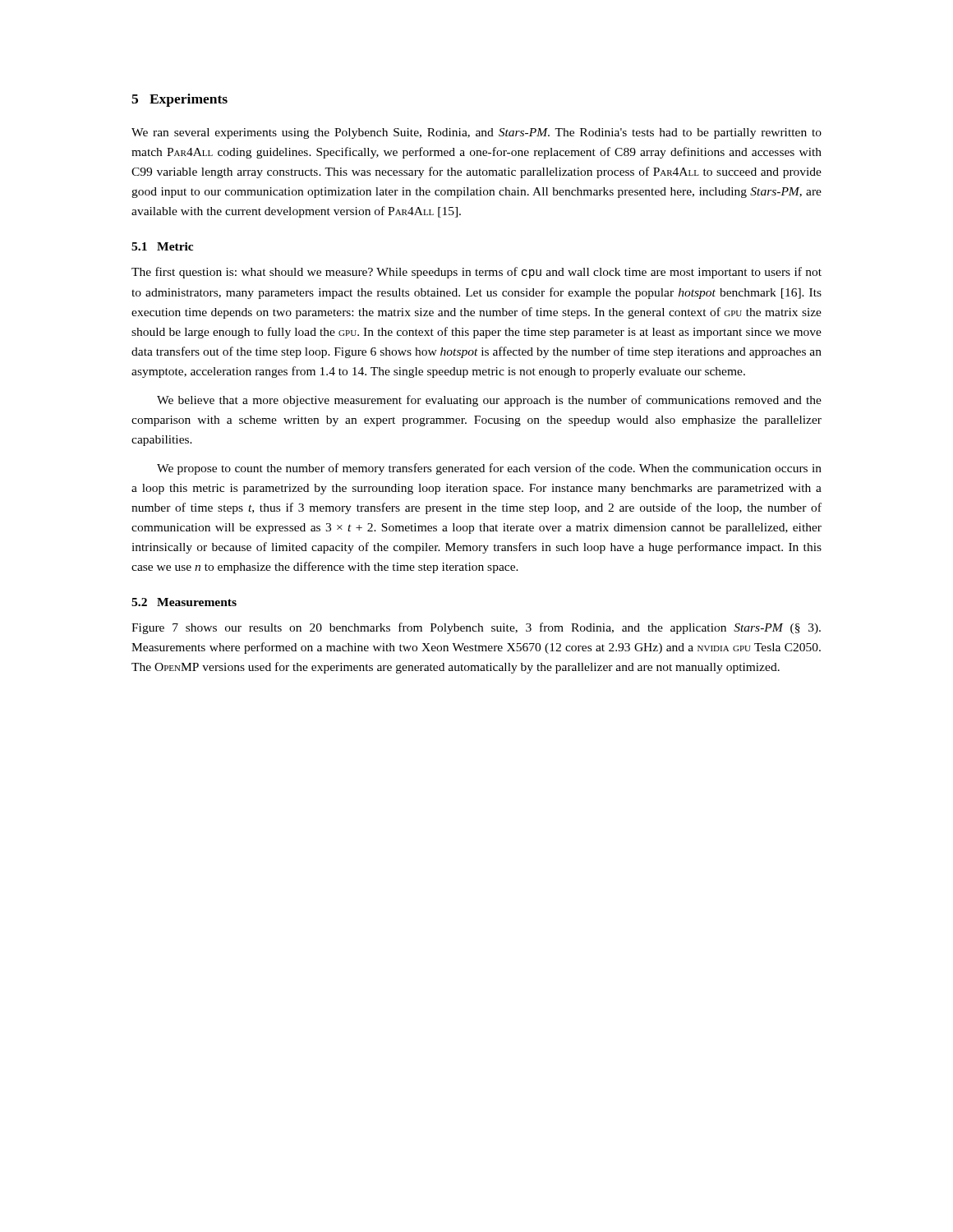The height and width of the screenshot is (1232, 953).
Task: Select the section header that says "5 Experiments"
Action: point(180,99)
